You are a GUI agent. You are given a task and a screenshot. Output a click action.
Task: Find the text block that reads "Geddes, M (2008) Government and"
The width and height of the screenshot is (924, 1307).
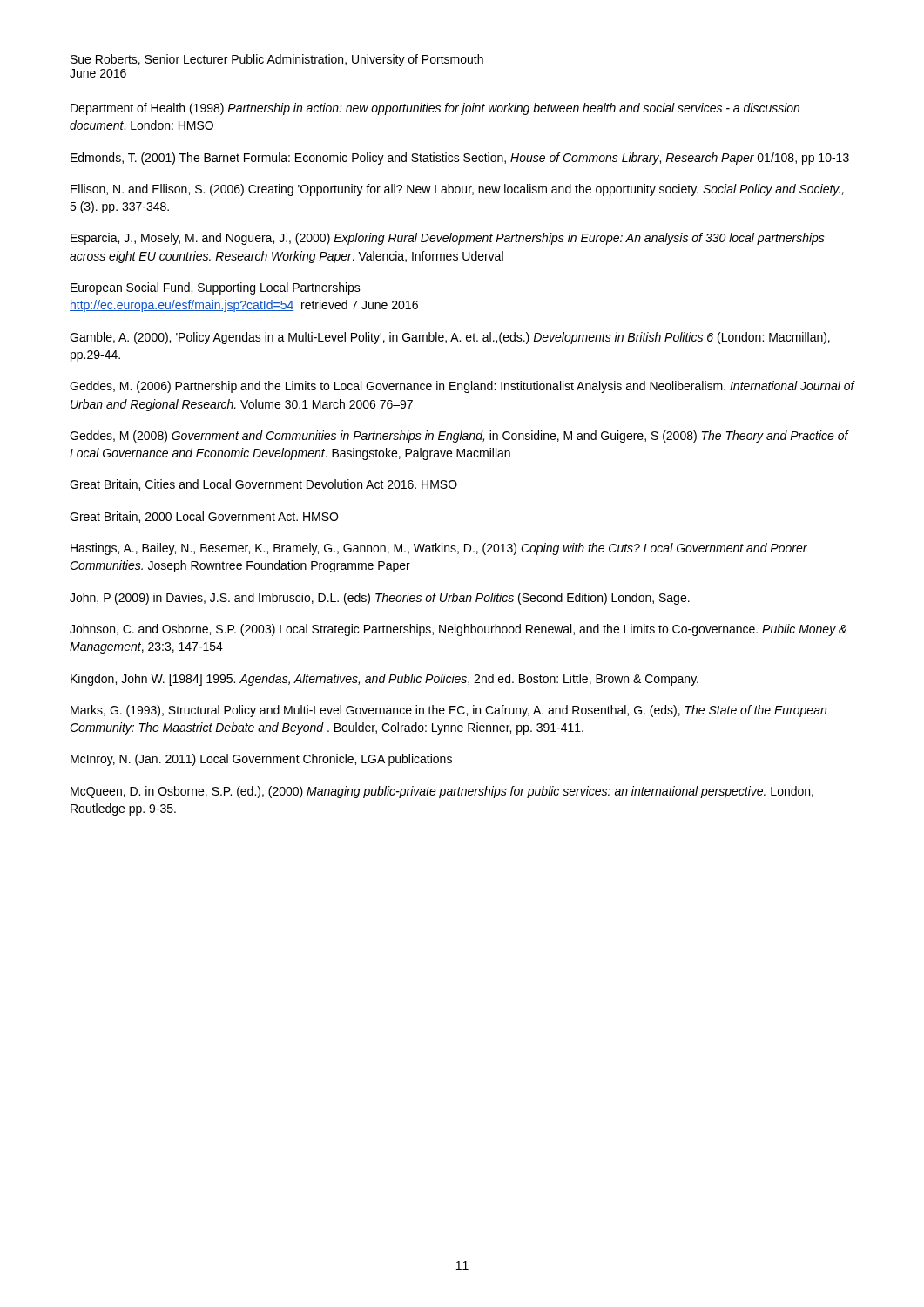459,444
